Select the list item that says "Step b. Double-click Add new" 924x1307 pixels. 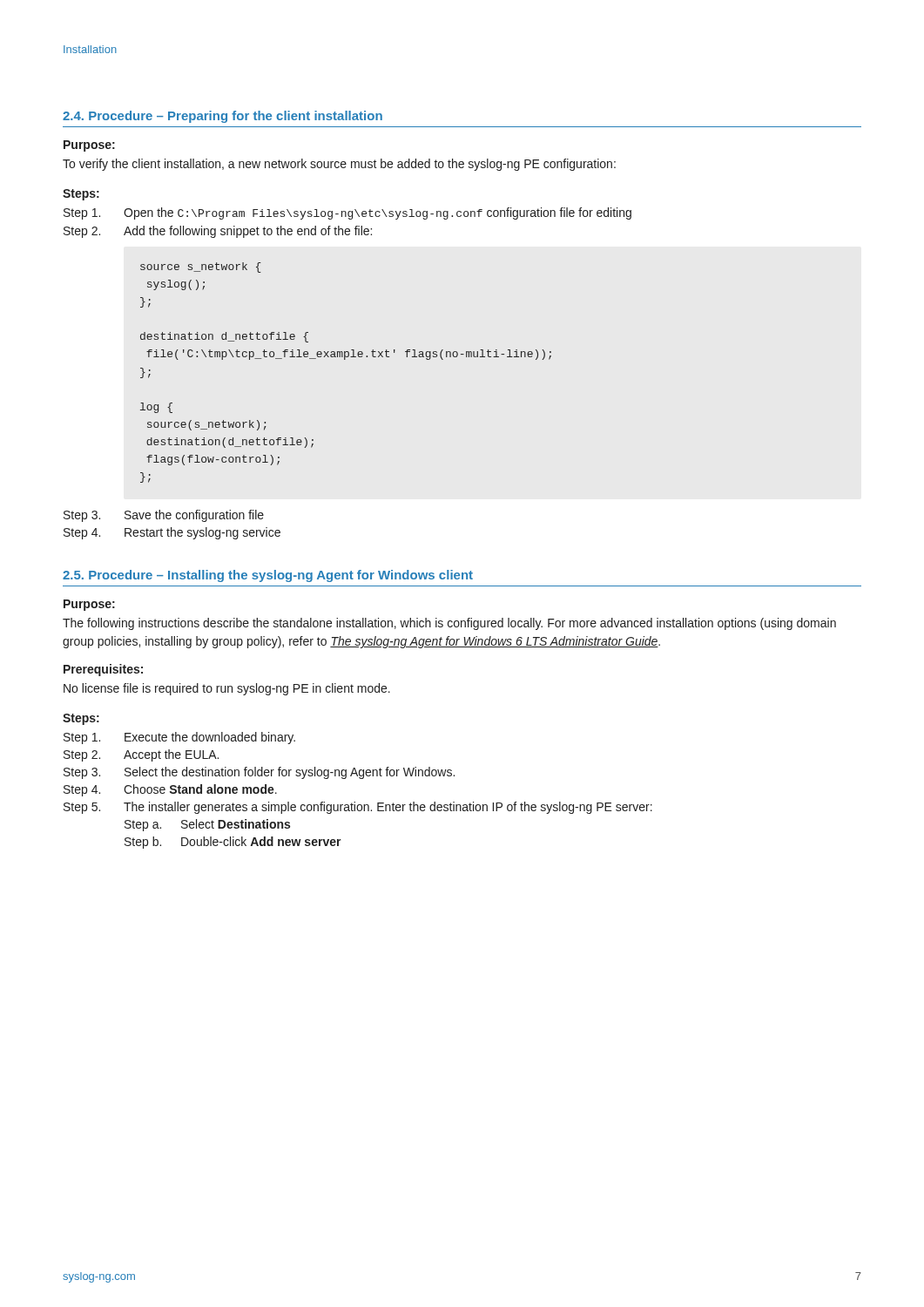233,843
